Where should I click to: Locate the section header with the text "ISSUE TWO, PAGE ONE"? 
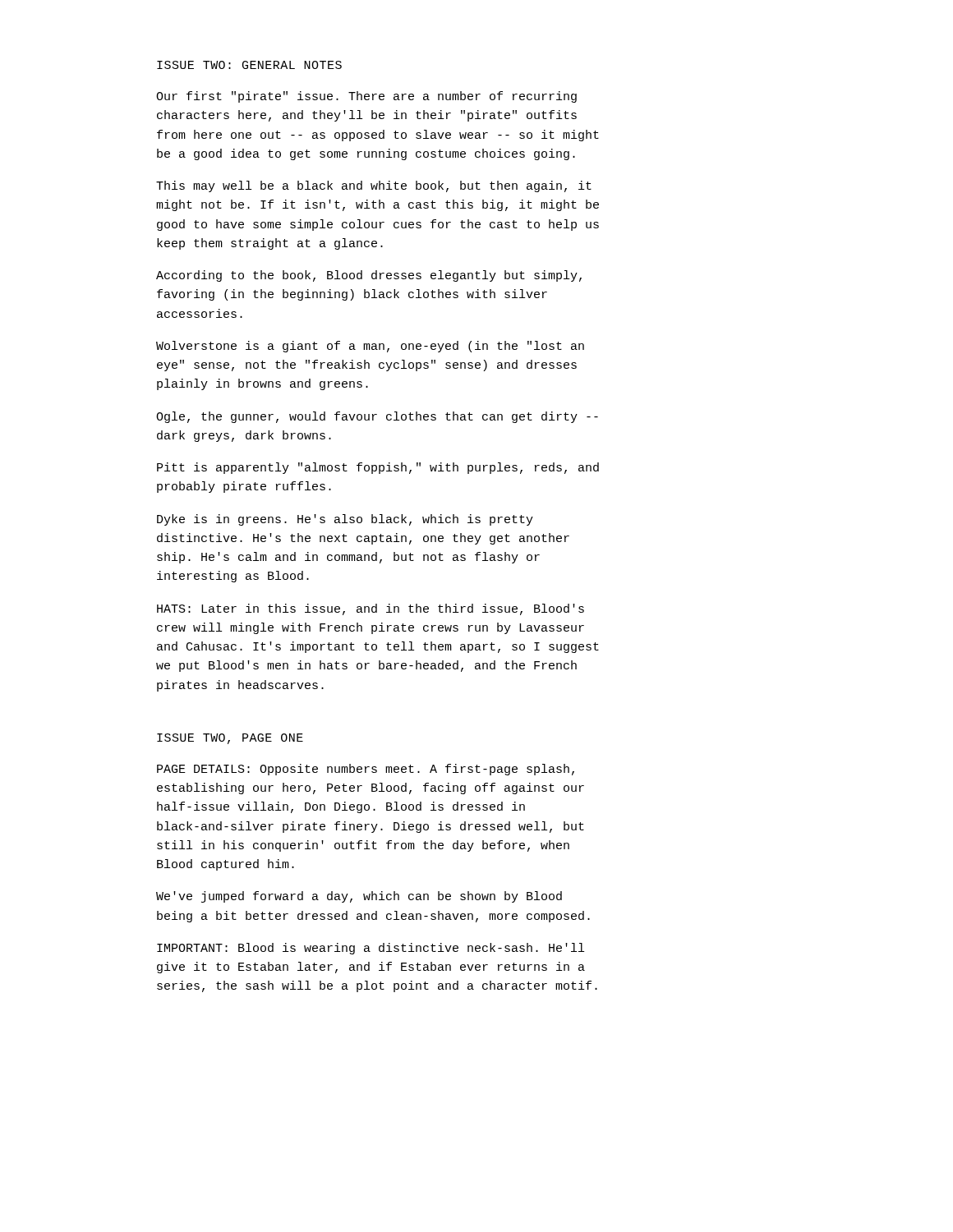pos(230,739)
